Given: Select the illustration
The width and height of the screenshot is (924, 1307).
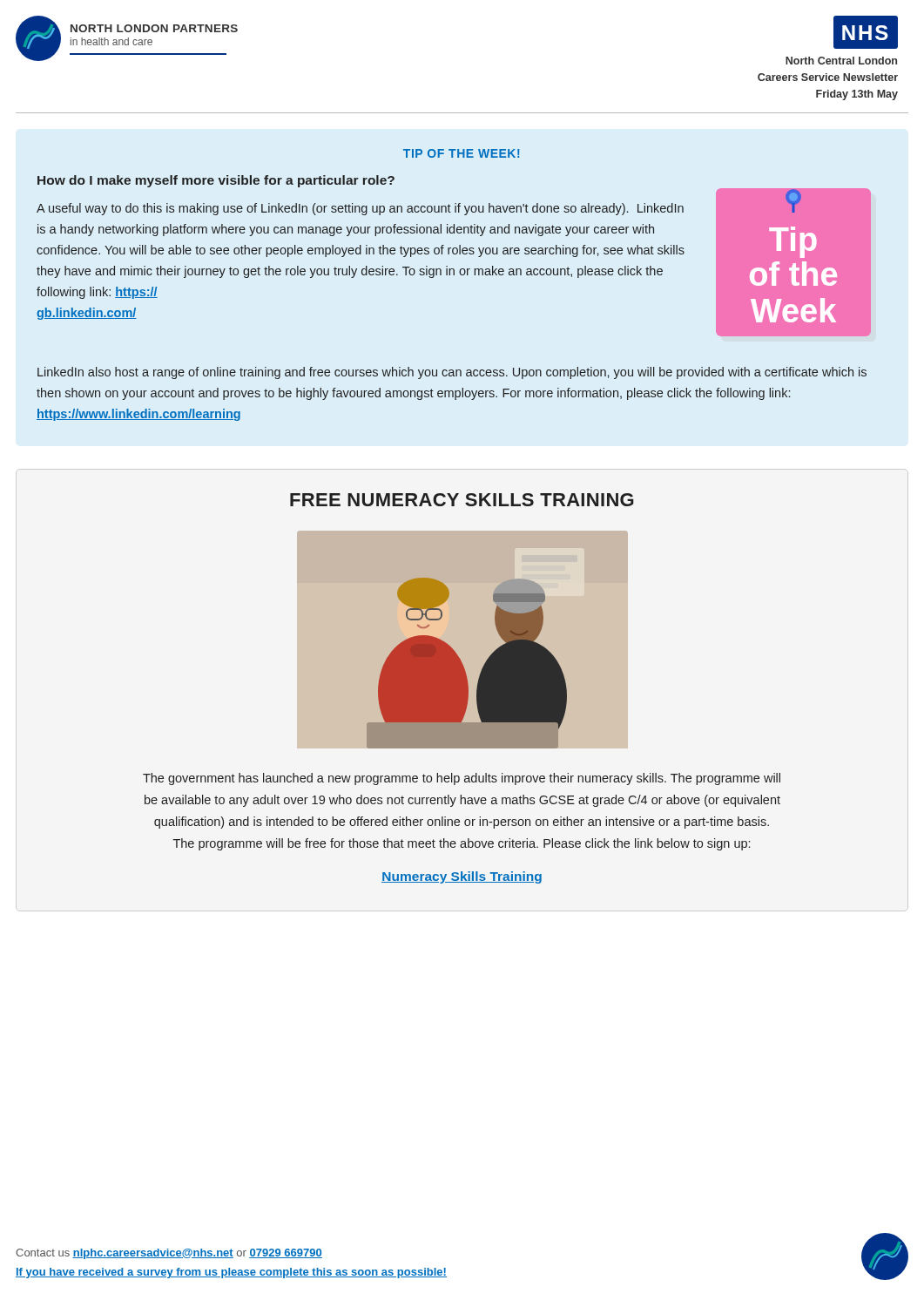Looking at the screenshot, I should pyautogui.click(x=796, y=264).
